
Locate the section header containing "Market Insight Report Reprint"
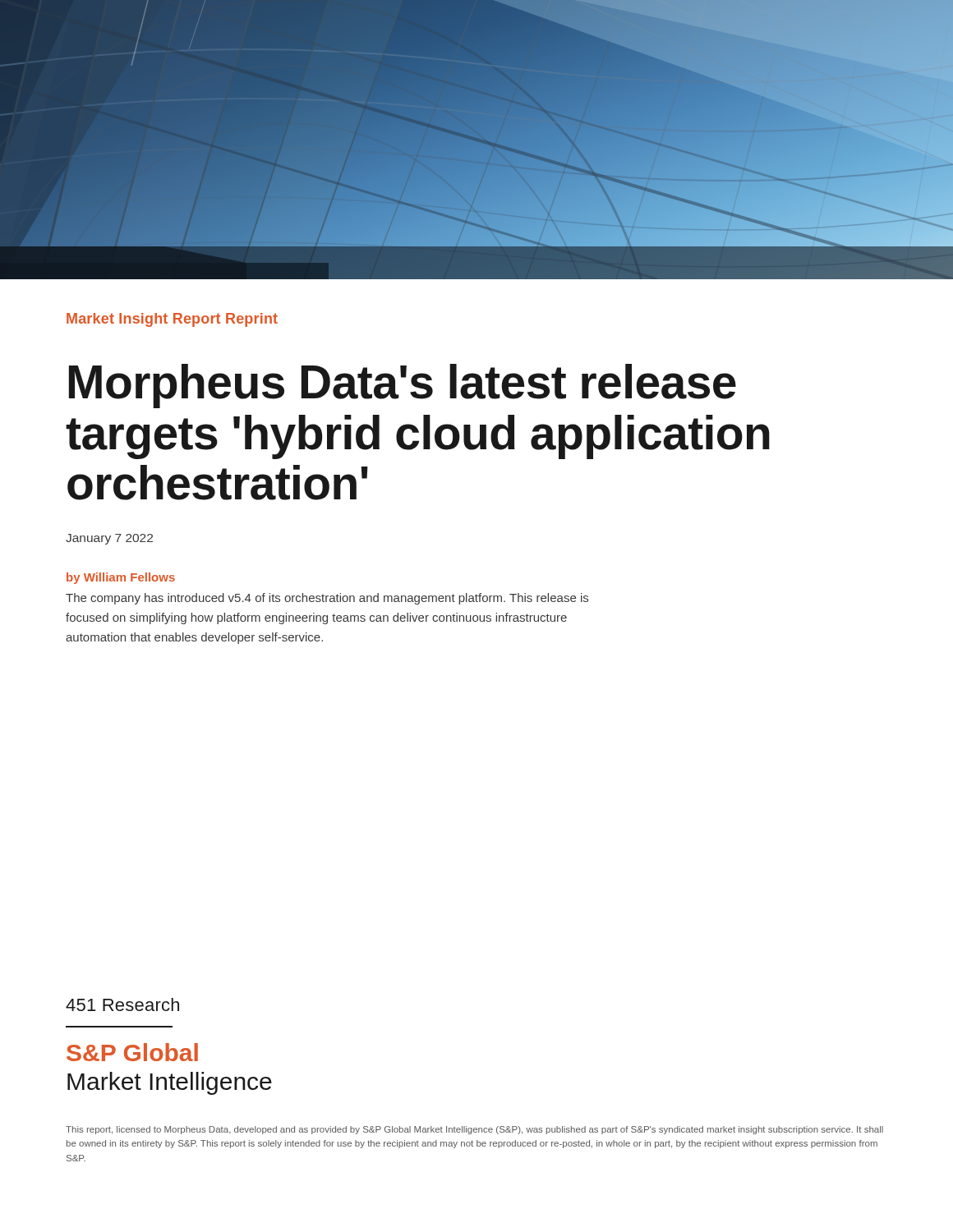click(x=172, y=319)
